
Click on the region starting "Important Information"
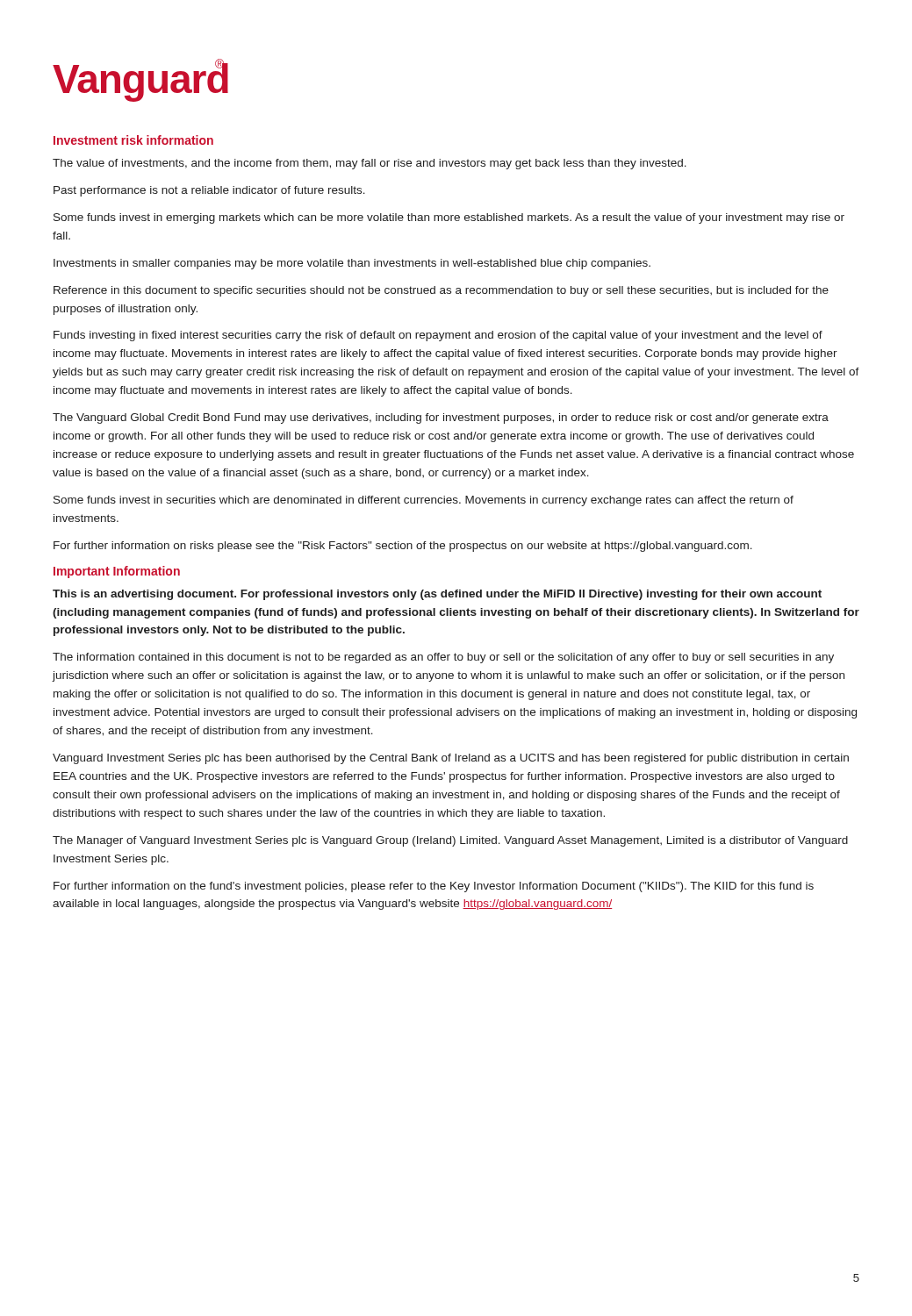point(116,571)
